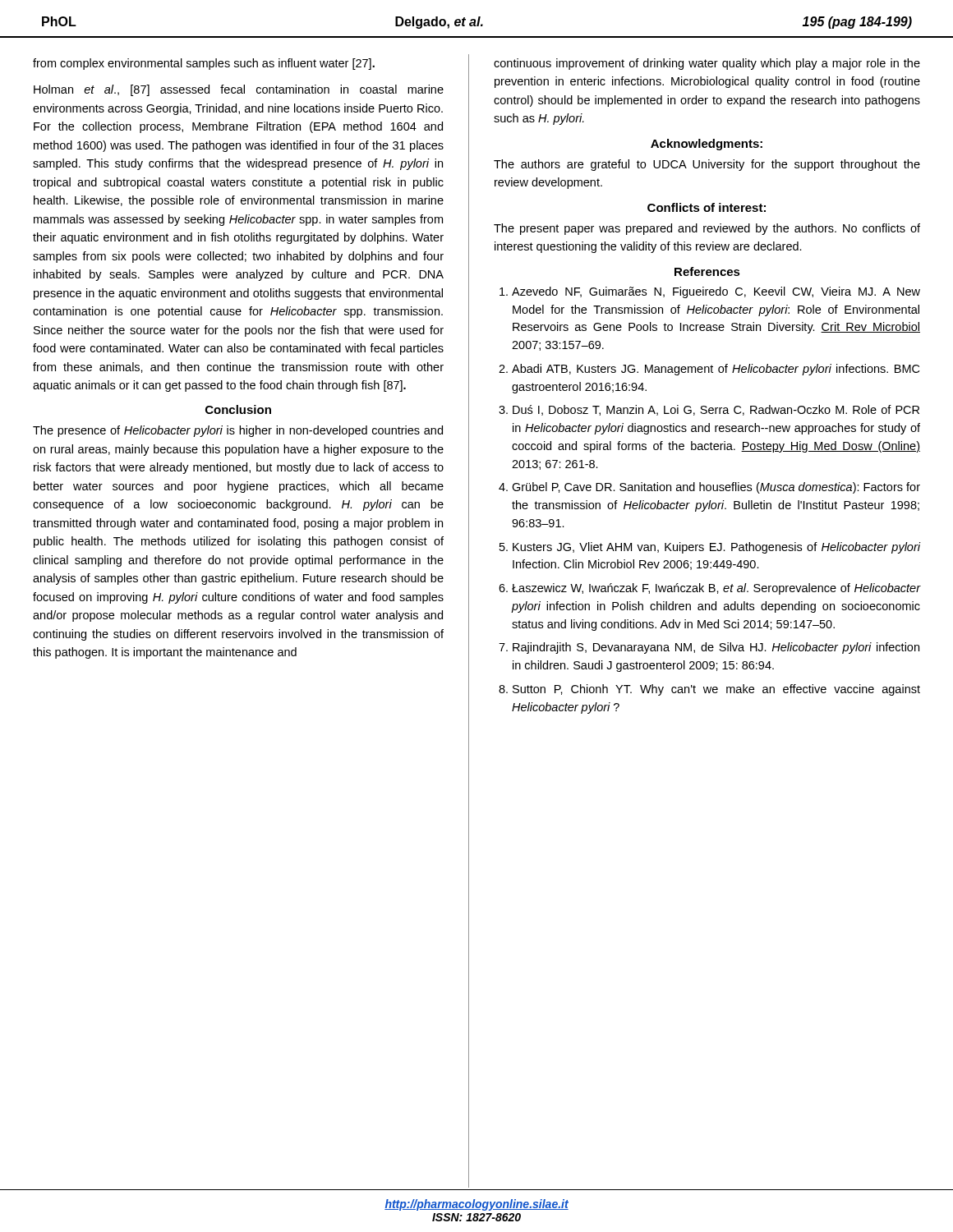953x1232 pixels.
Task: Click on the block starting "Duś I, Dobosz T, Manzin A,"
Action: coord(707,438)
